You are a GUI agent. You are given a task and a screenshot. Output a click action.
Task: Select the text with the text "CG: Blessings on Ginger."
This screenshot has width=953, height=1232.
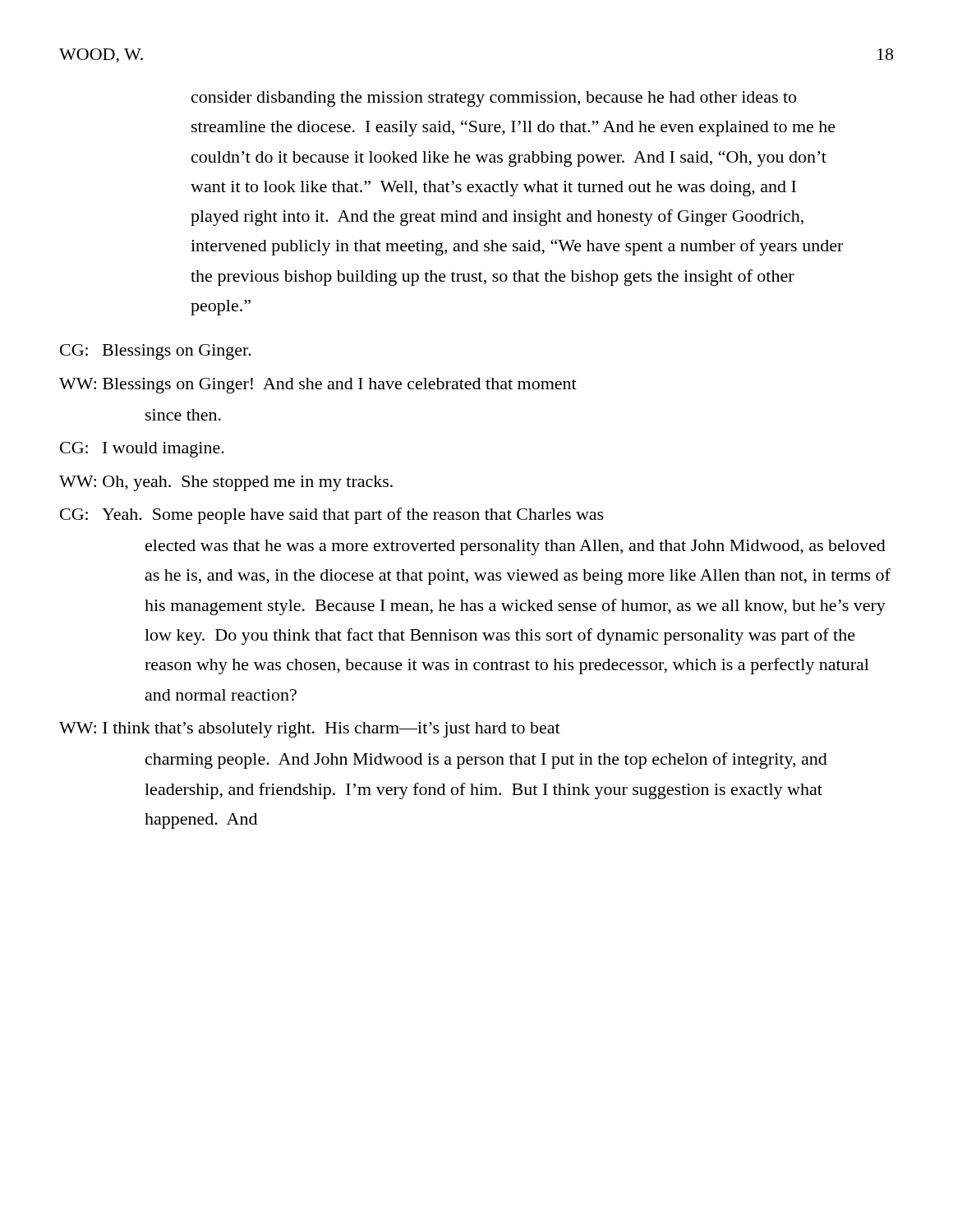coord(156,352)
